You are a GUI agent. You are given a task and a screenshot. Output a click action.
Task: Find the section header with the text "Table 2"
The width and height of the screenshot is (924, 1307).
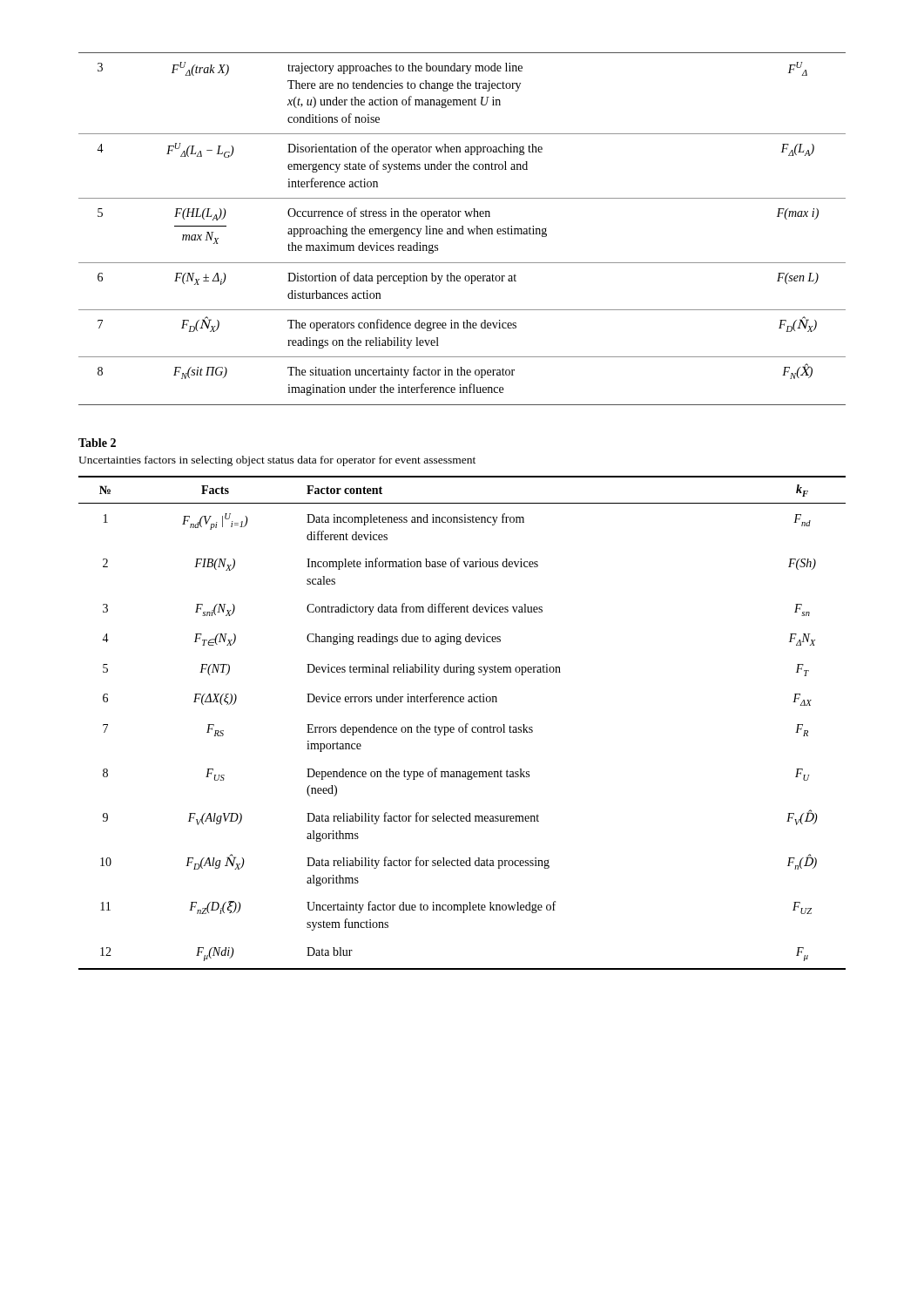[x=97, y=443]
